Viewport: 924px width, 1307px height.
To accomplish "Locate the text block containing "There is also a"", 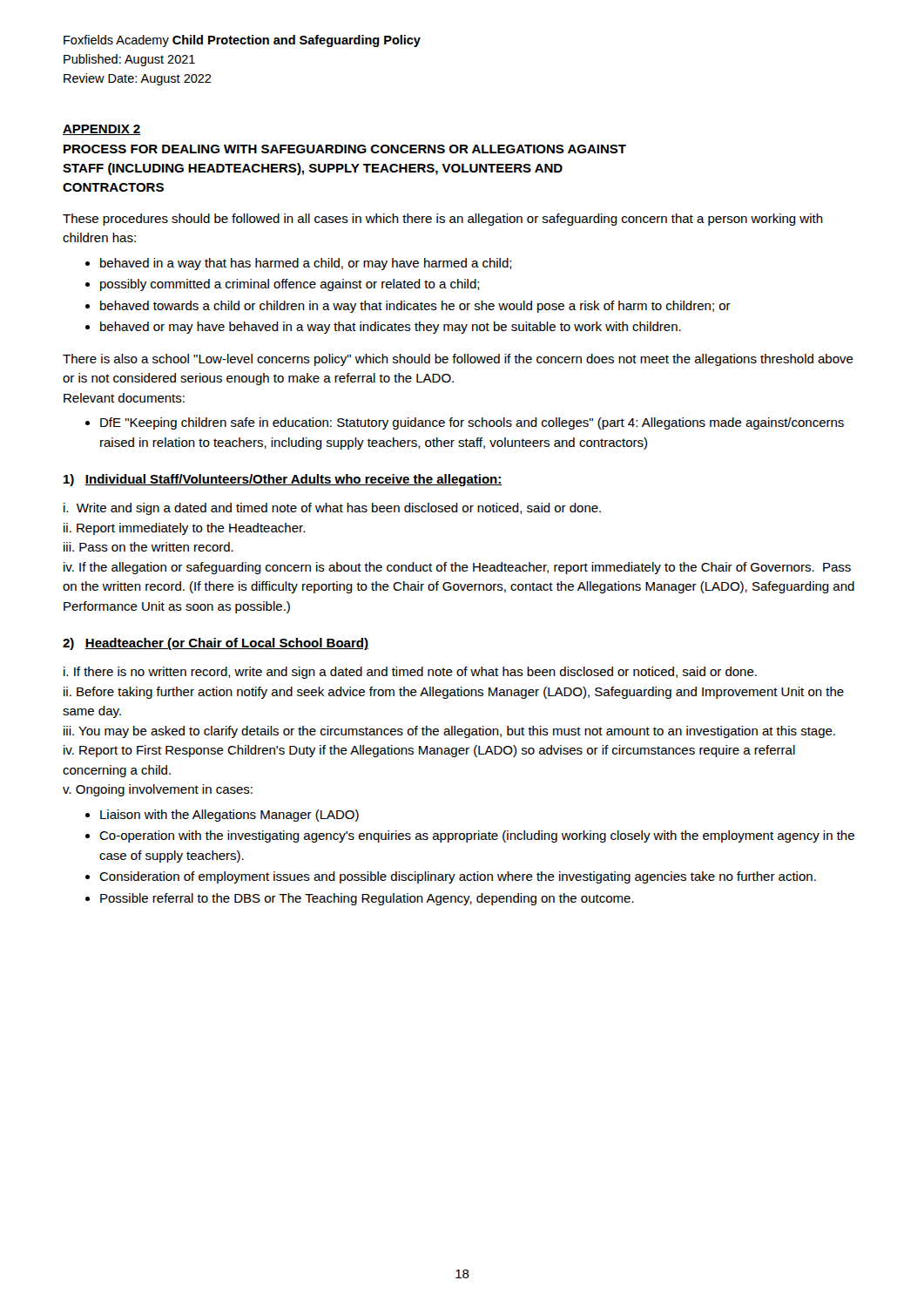I will (x=458, y=378).
